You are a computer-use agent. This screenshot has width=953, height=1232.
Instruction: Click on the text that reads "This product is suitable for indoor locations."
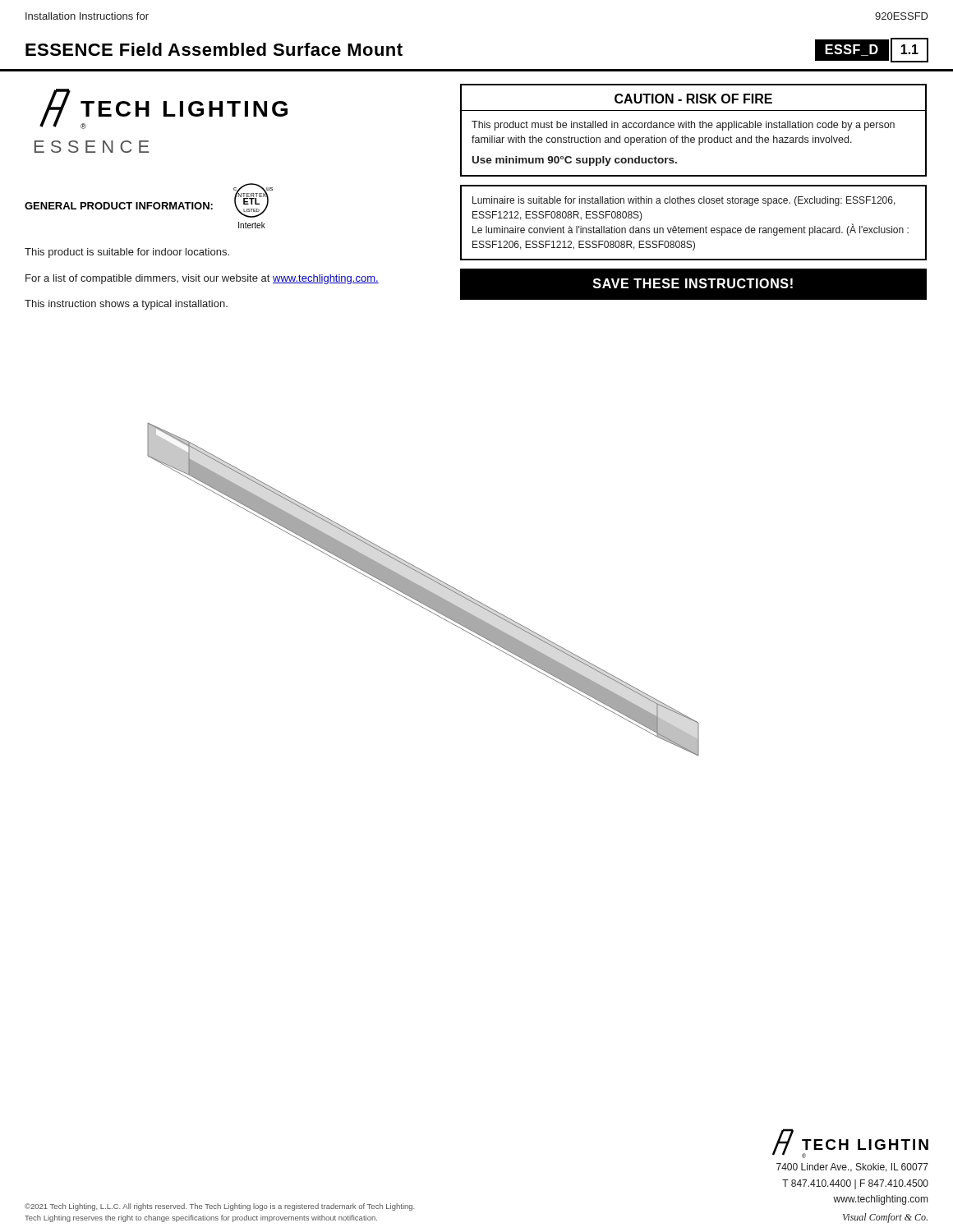click(x=127, y=252)
